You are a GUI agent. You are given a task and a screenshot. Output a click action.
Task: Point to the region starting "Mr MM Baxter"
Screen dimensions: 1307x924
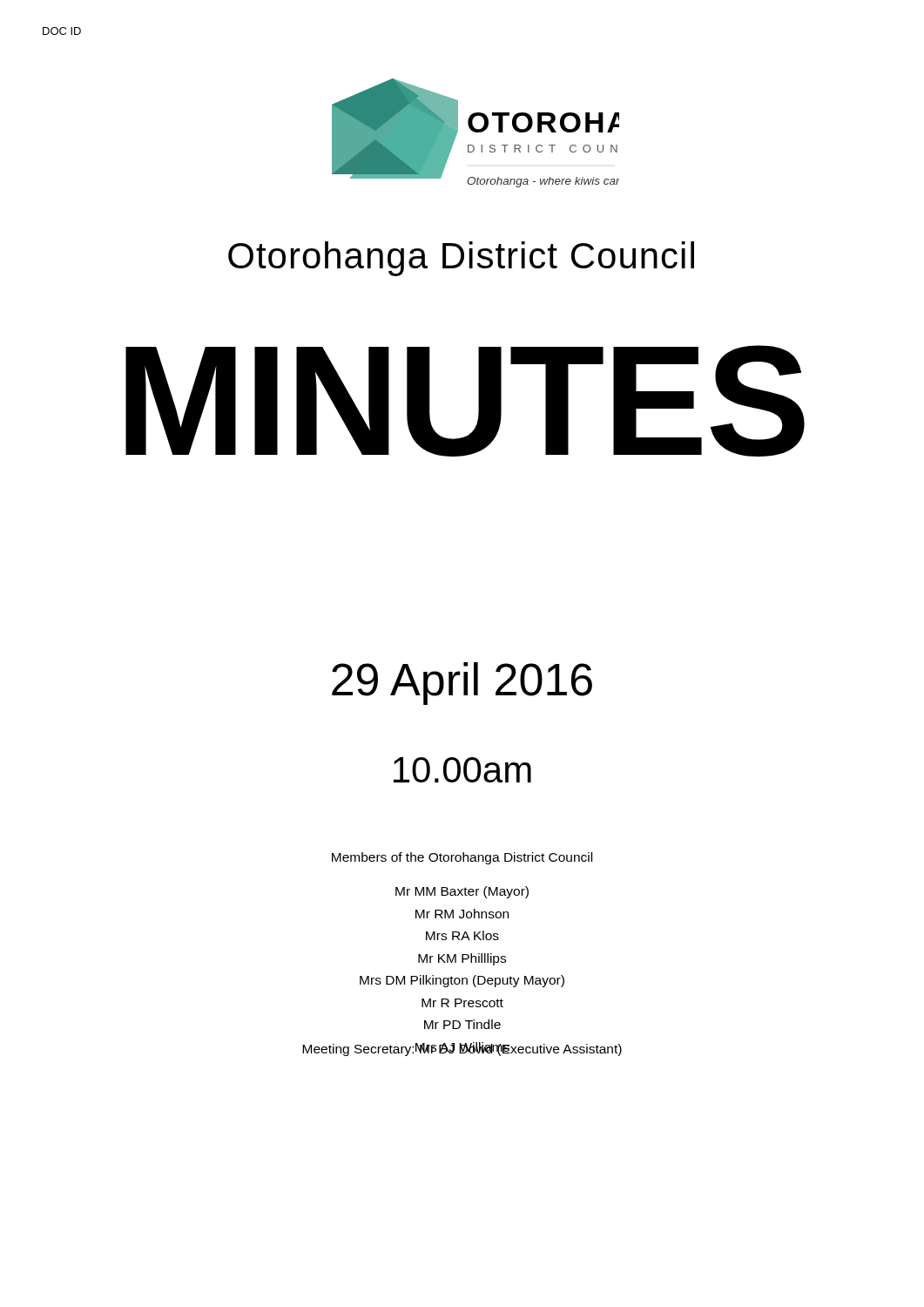pyautogui.click(x=462, y=969)
